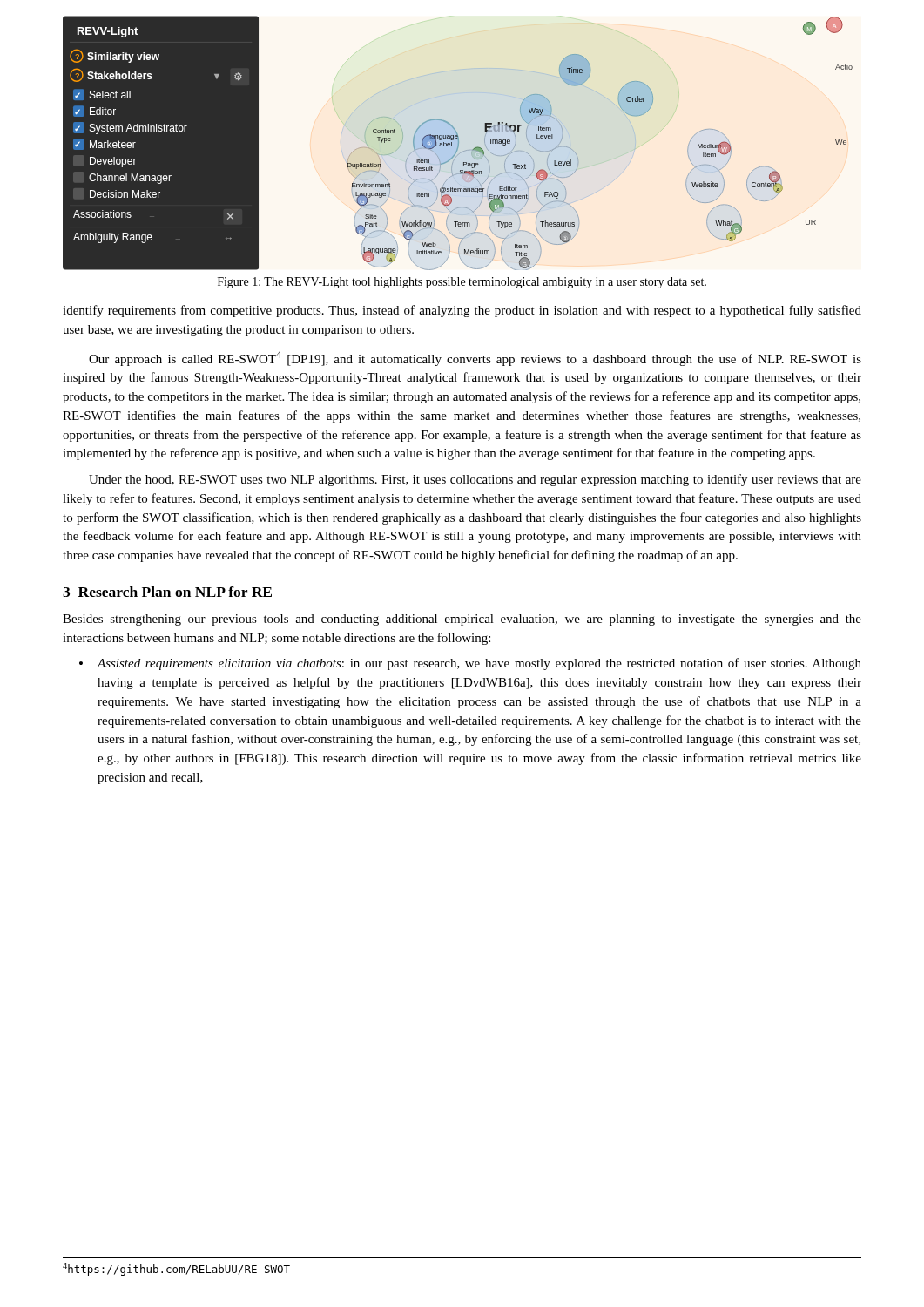Find the text block starting "3 Research Plan on NLP for"
Screen dimensions: 1307x924
click(x=168, y=591)
